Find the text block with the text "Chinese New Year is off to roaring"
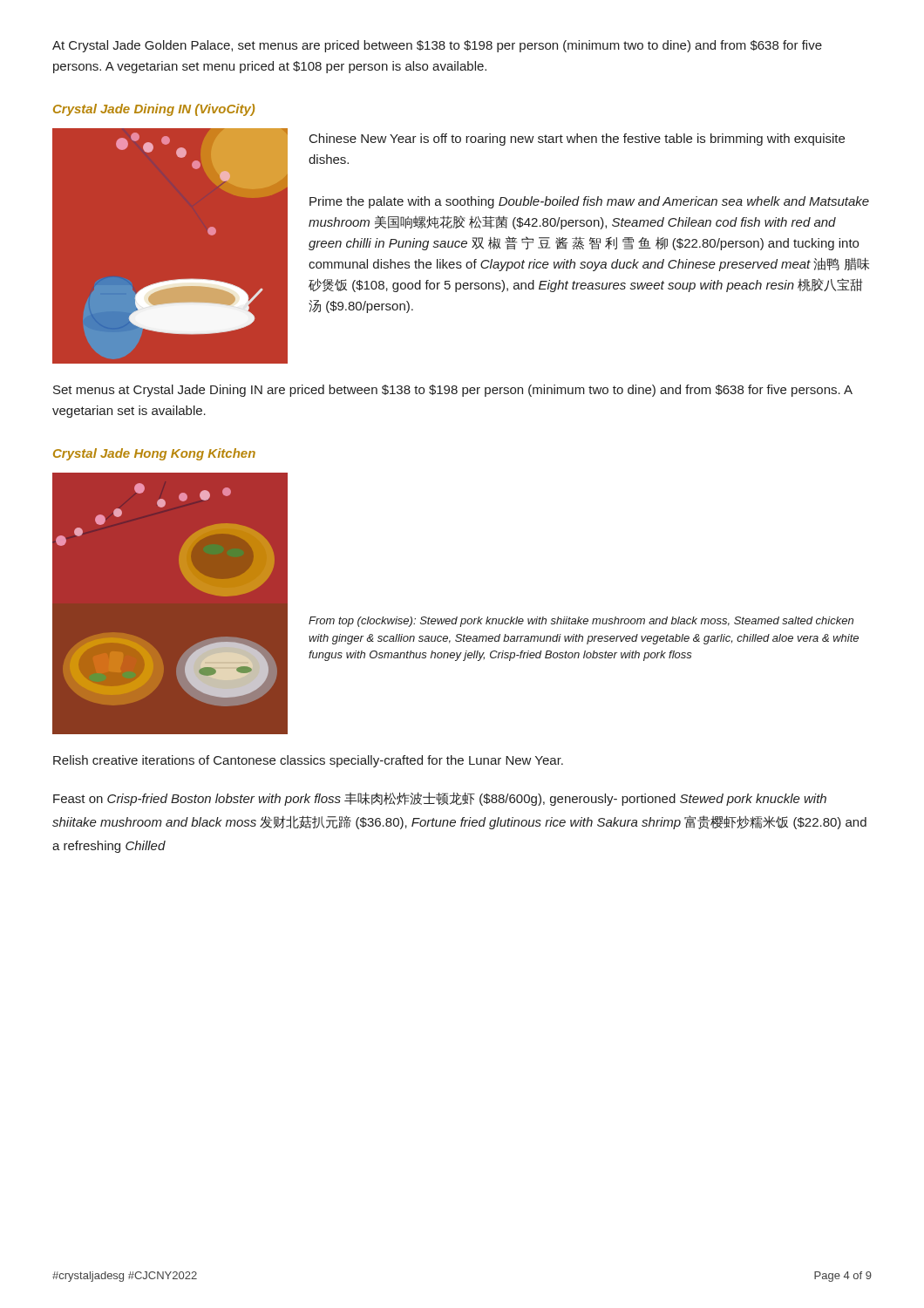 589,222
